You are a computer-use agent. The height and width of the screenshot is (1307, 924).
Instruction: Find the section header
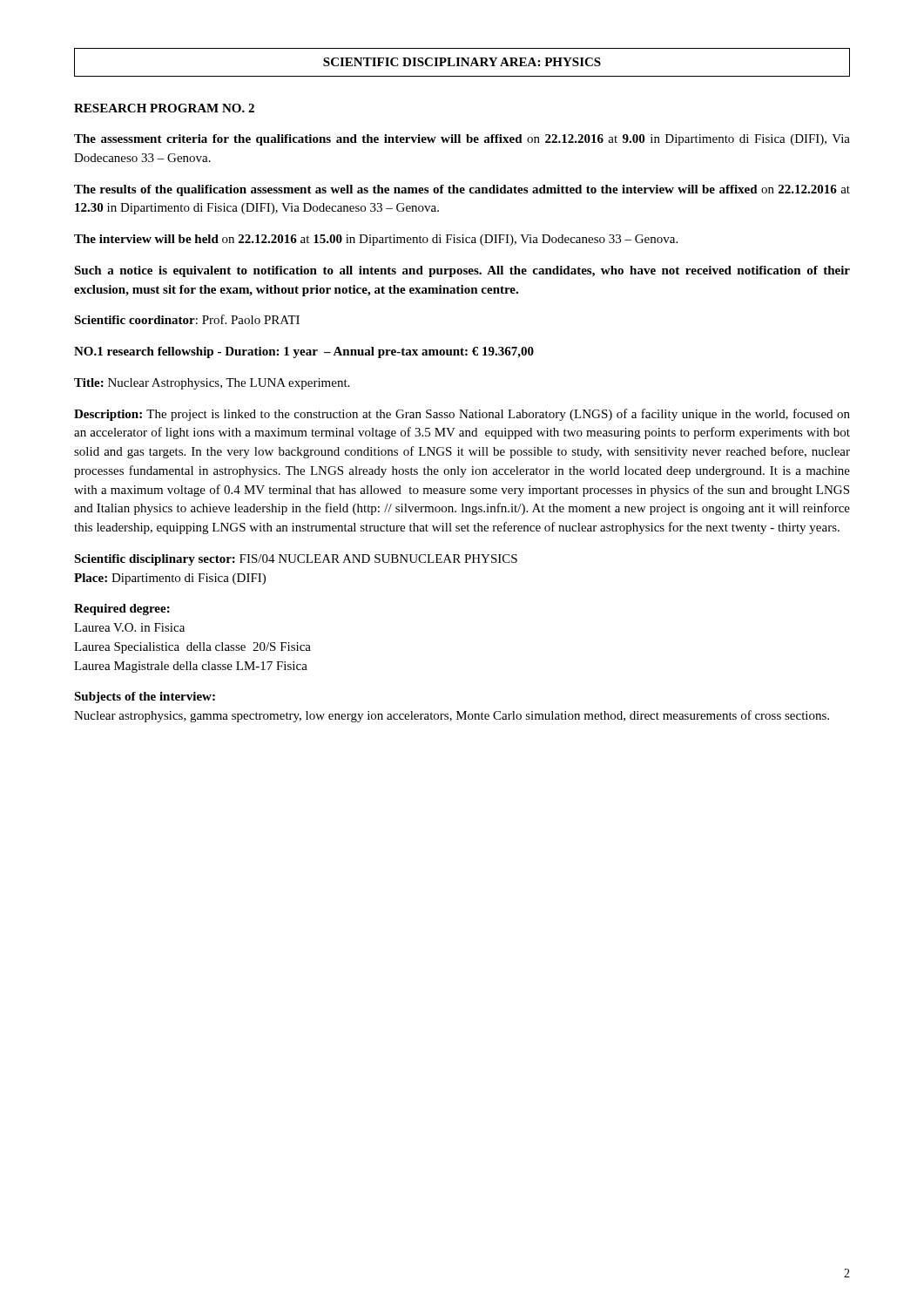point(164,108)
